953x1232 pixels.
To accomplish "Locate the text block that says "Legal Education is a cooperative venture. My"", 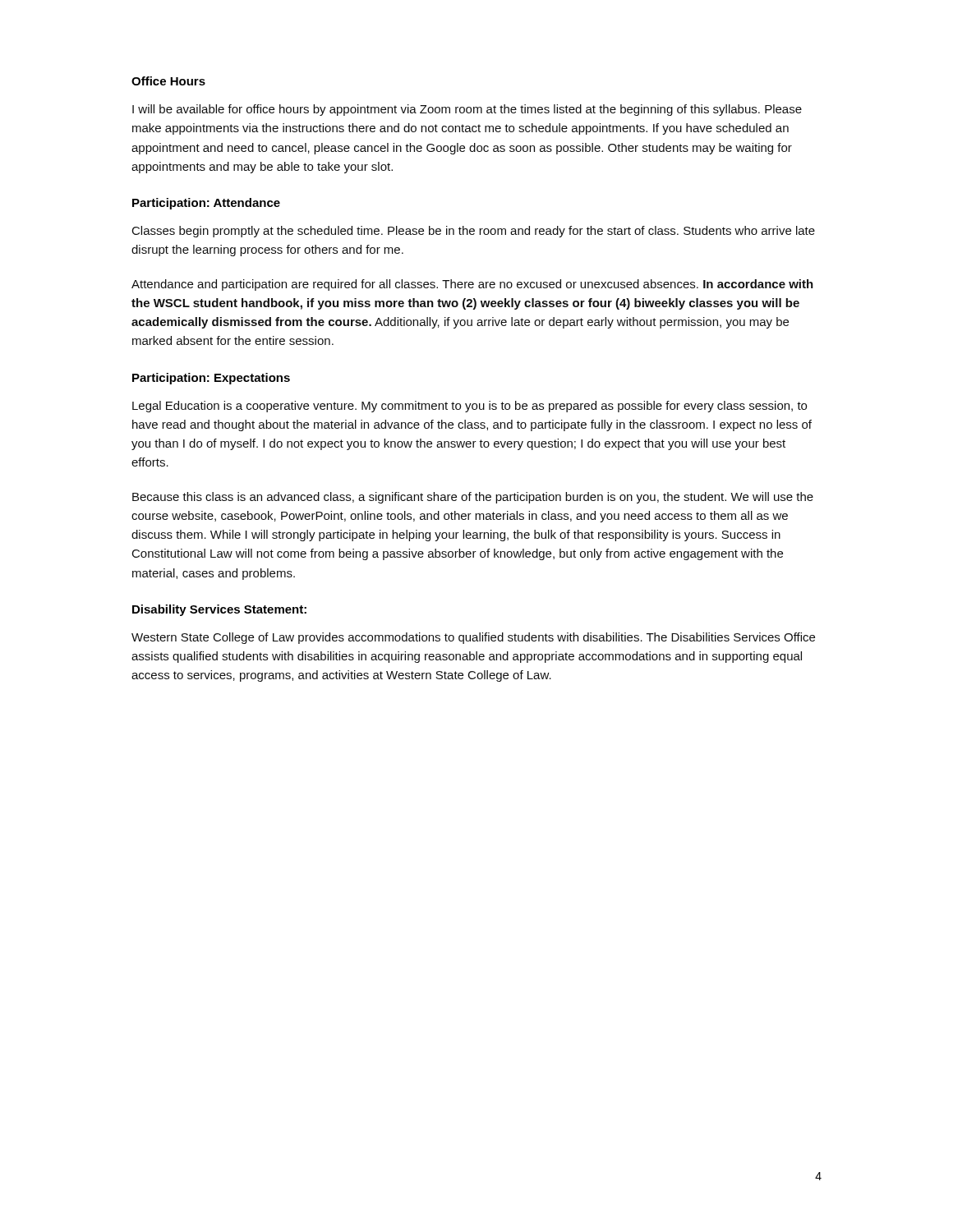I will pyautogui.click(x=472, y=434).
